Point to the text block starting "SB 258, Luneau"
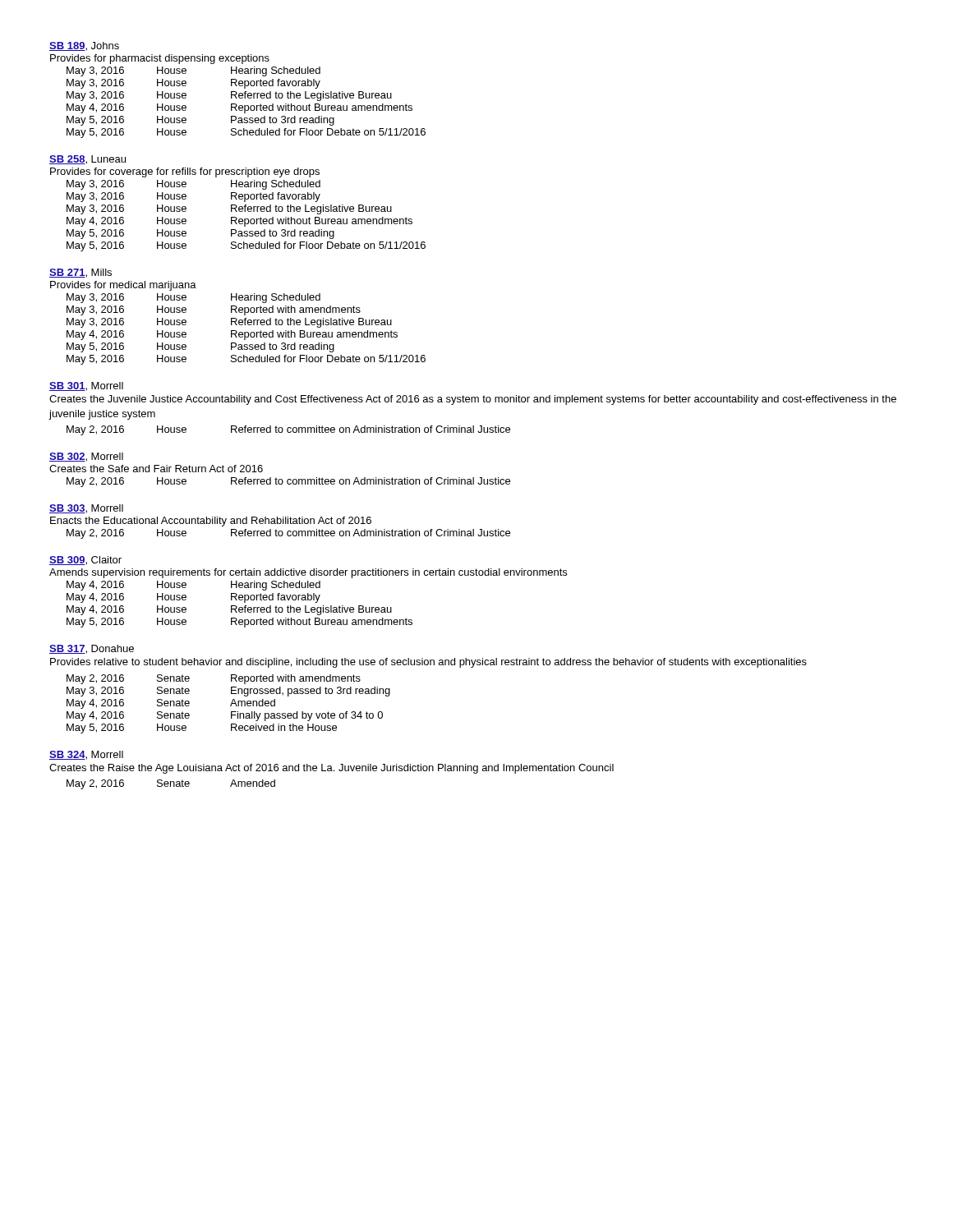The width and height of the screenshot is (953, 1232). click(x=88, y=159)
